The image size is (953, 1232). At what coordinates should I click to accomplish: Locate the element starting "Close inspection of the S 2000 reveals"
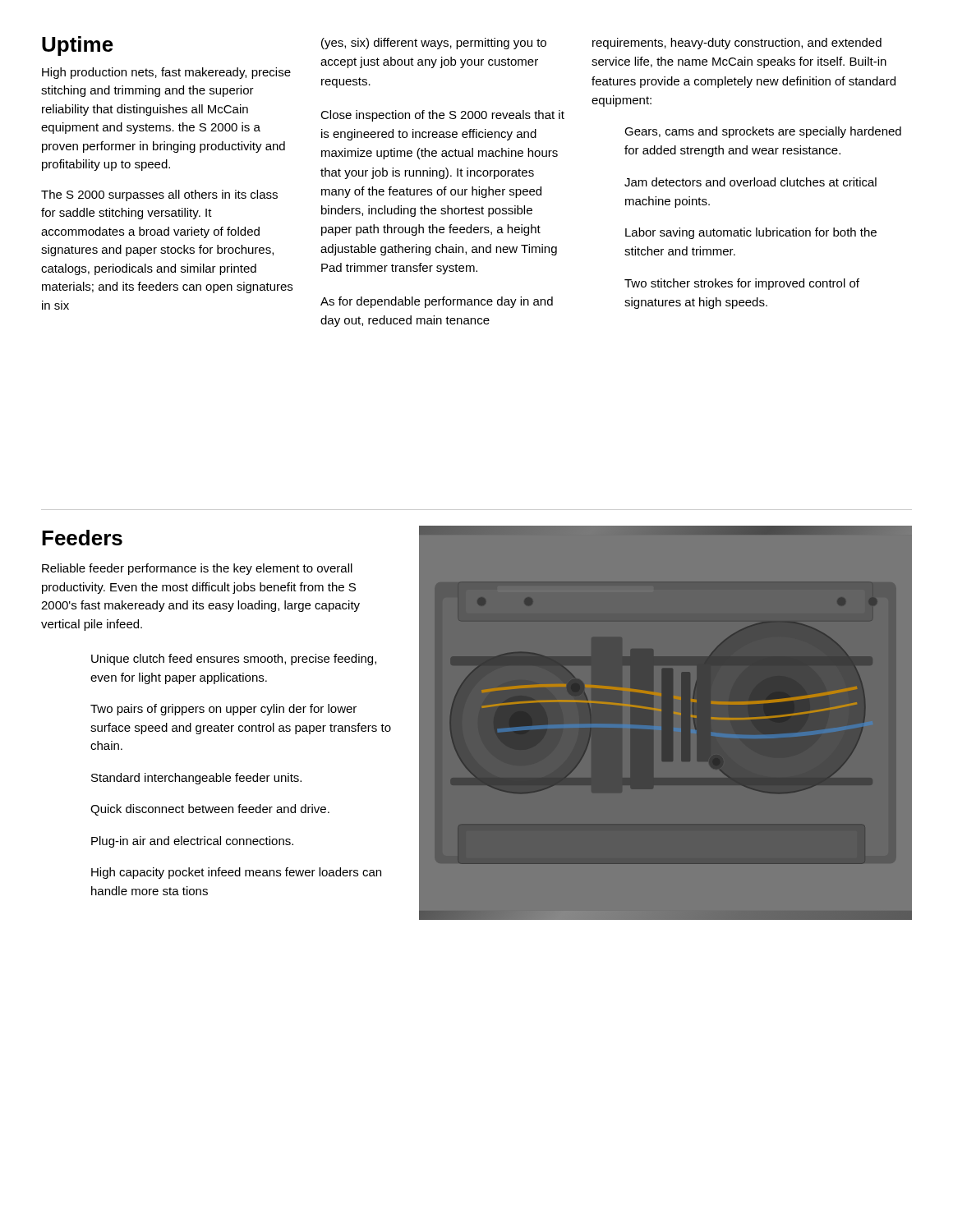tap(444, 191)
